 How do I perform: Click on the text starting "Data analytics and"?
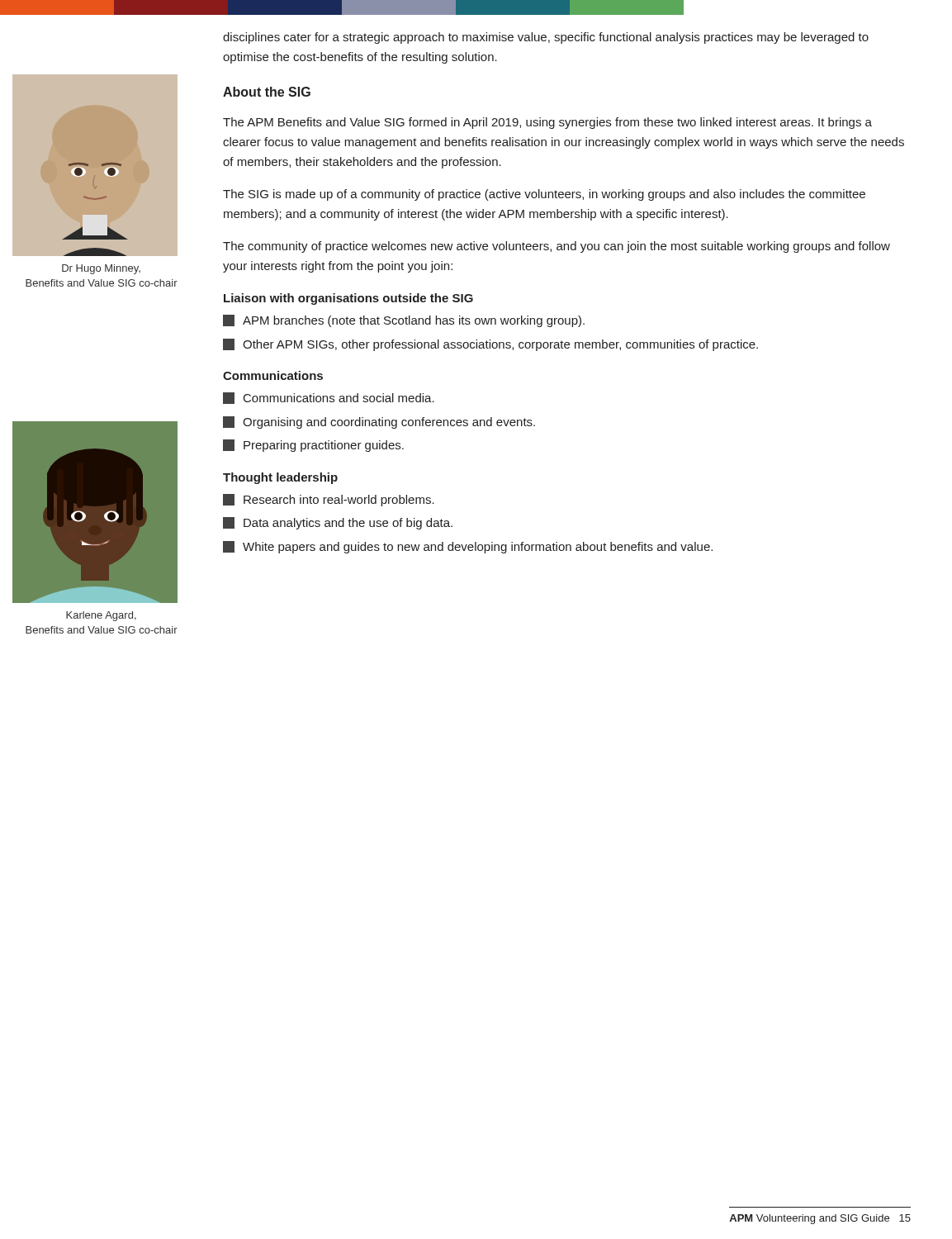(x=338, y=523)
